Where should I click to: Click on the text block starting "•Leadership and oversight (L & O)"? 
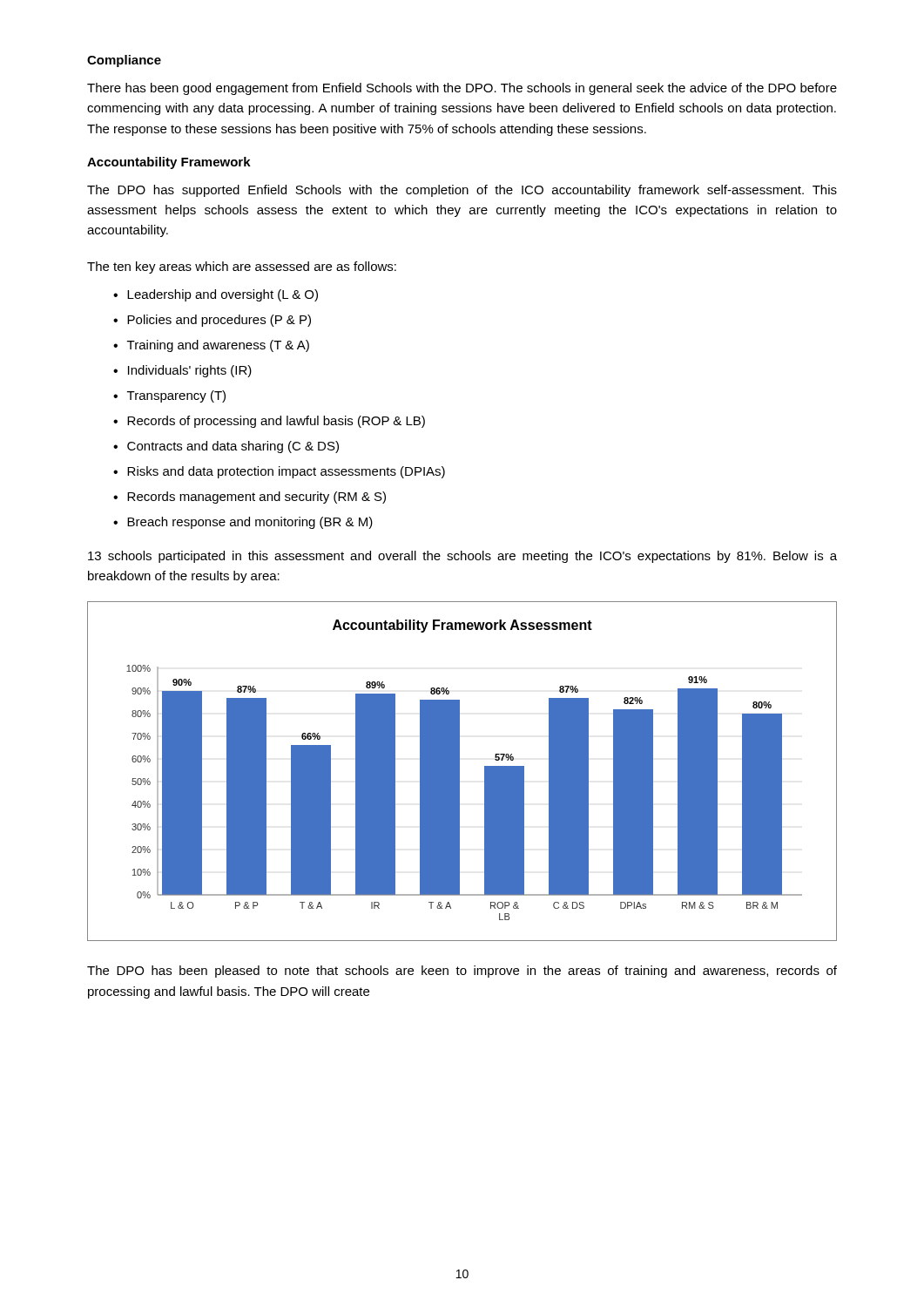[x=216, y=295]
